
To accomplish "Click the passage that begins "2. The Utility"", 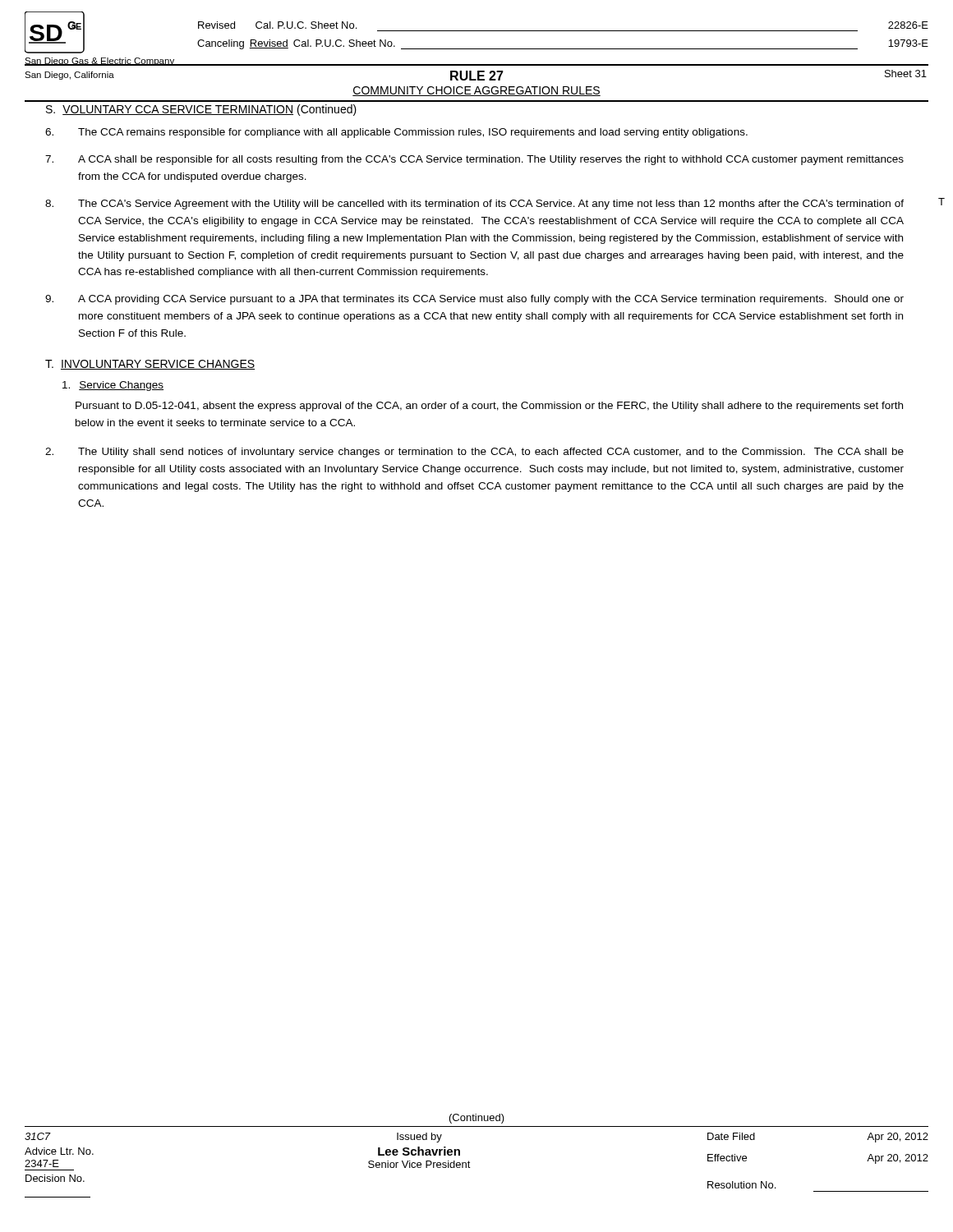I will 474,478.
